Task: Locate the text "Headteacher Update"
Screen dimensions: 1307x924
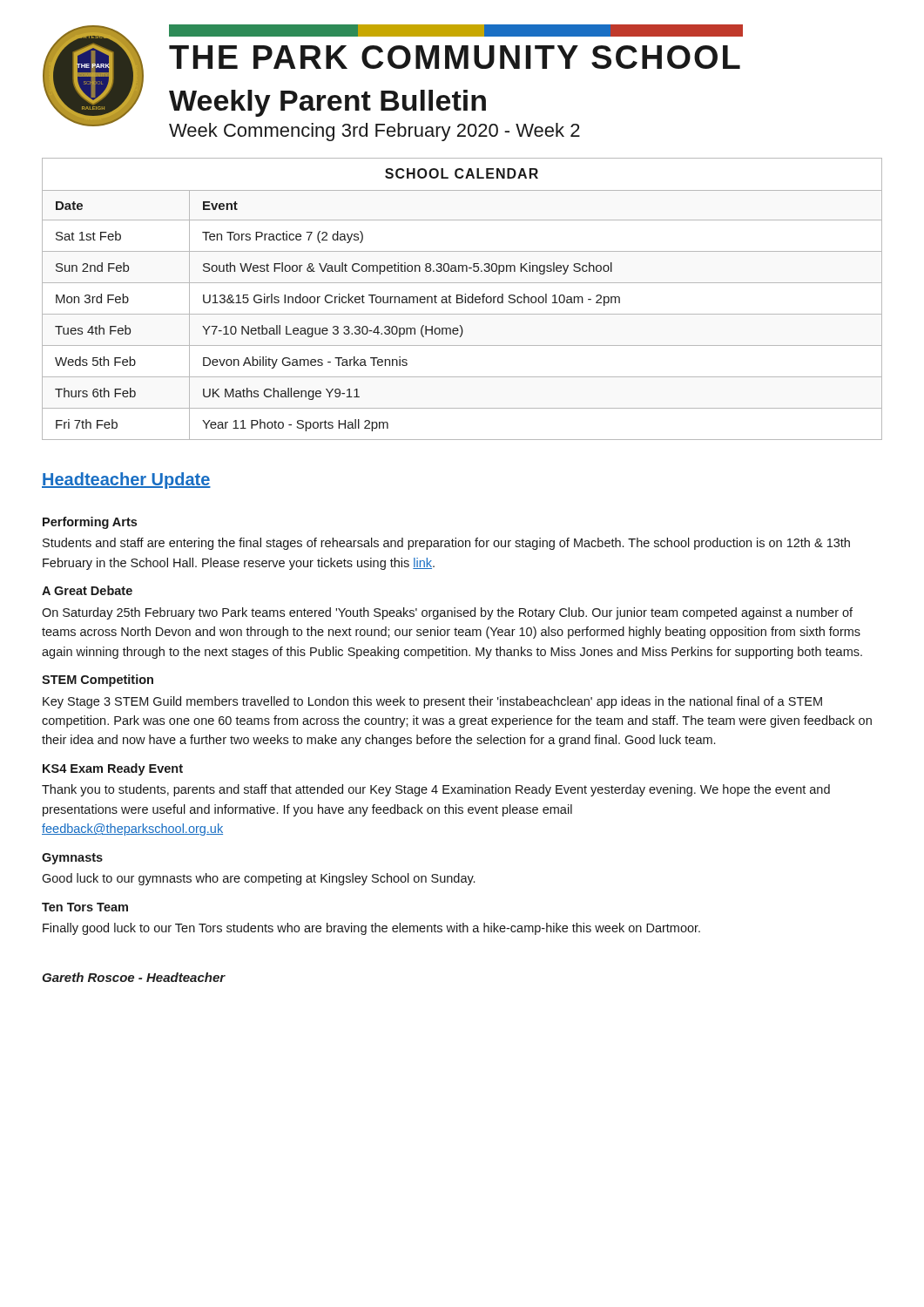Action: [126, 479]
